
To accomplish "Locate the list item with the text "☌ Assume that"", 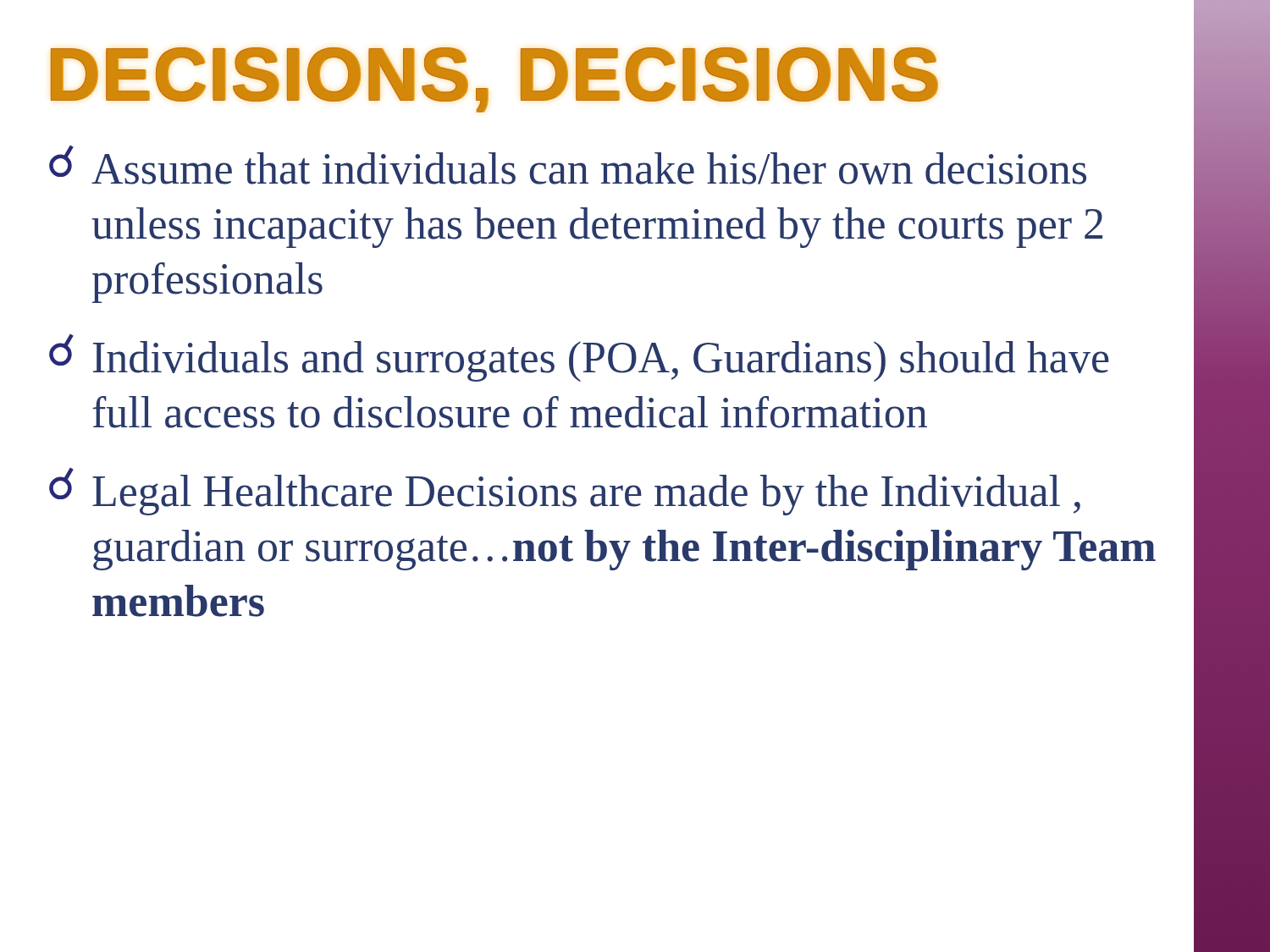I will [x=612, y=224].
